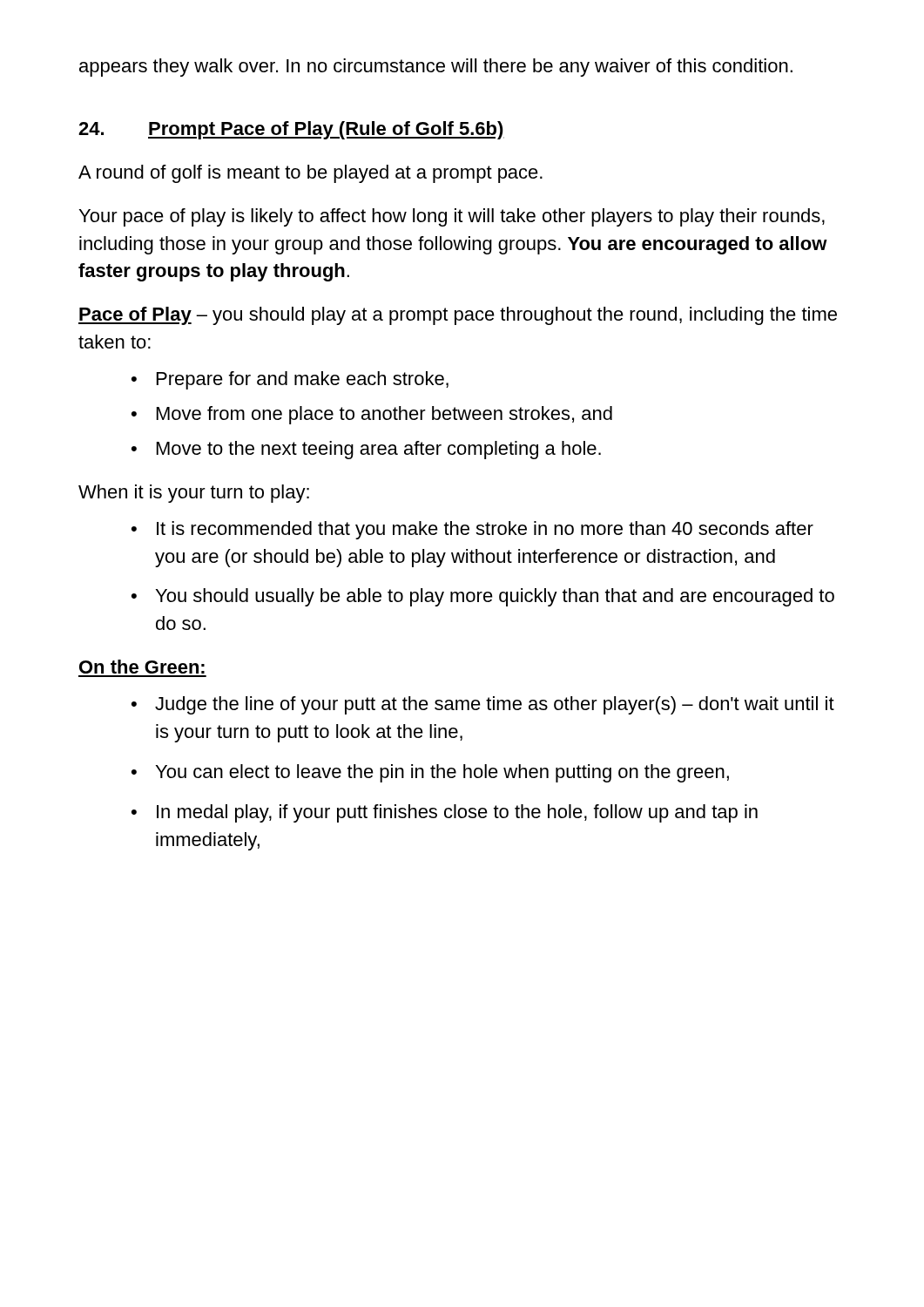
Task: Find the list item that reads "• You should usually be able to"
Action: [x=488, y=610]
